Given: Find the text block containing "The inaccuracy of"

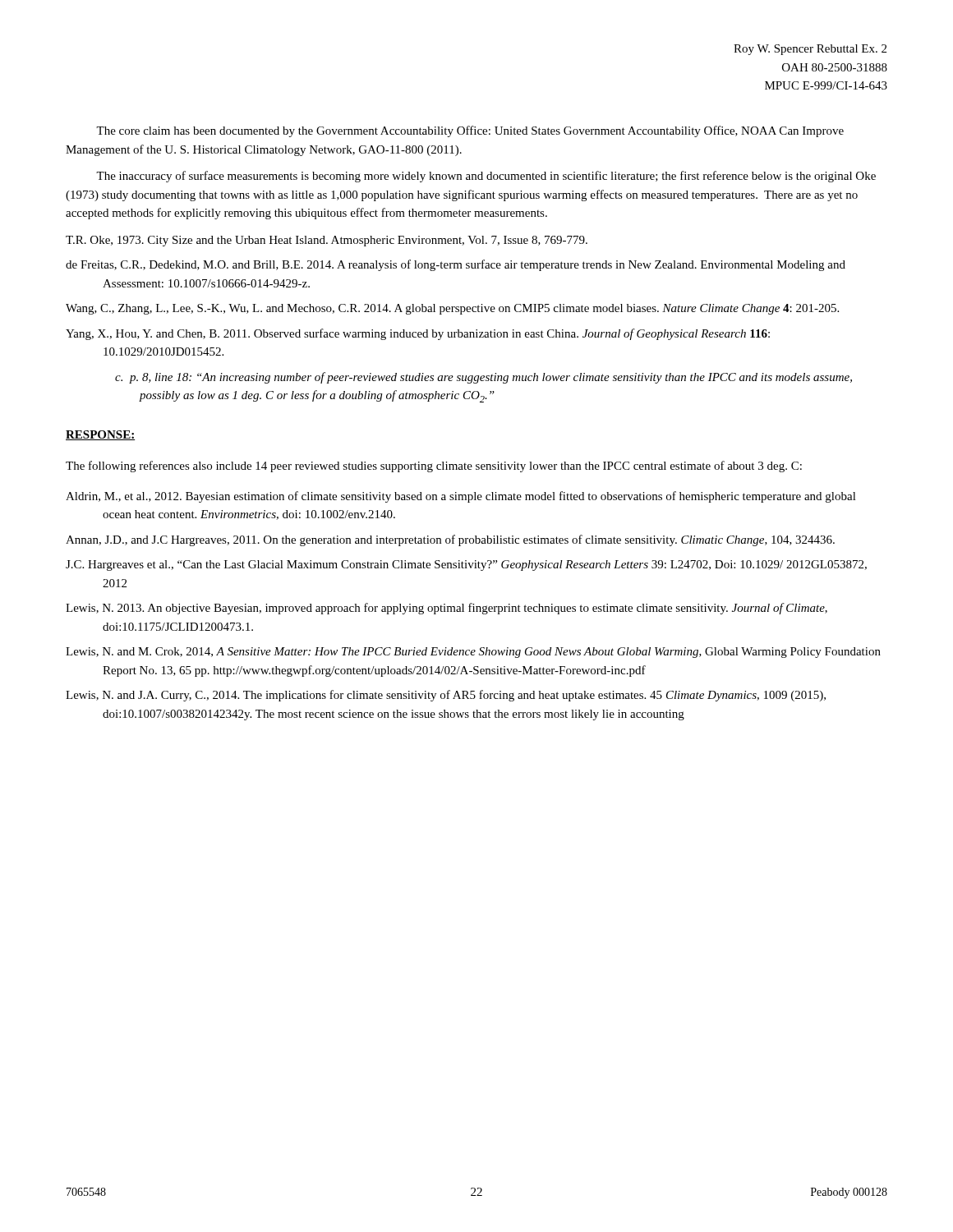Looking at the screenshot, I should click(x=471, y=194).
